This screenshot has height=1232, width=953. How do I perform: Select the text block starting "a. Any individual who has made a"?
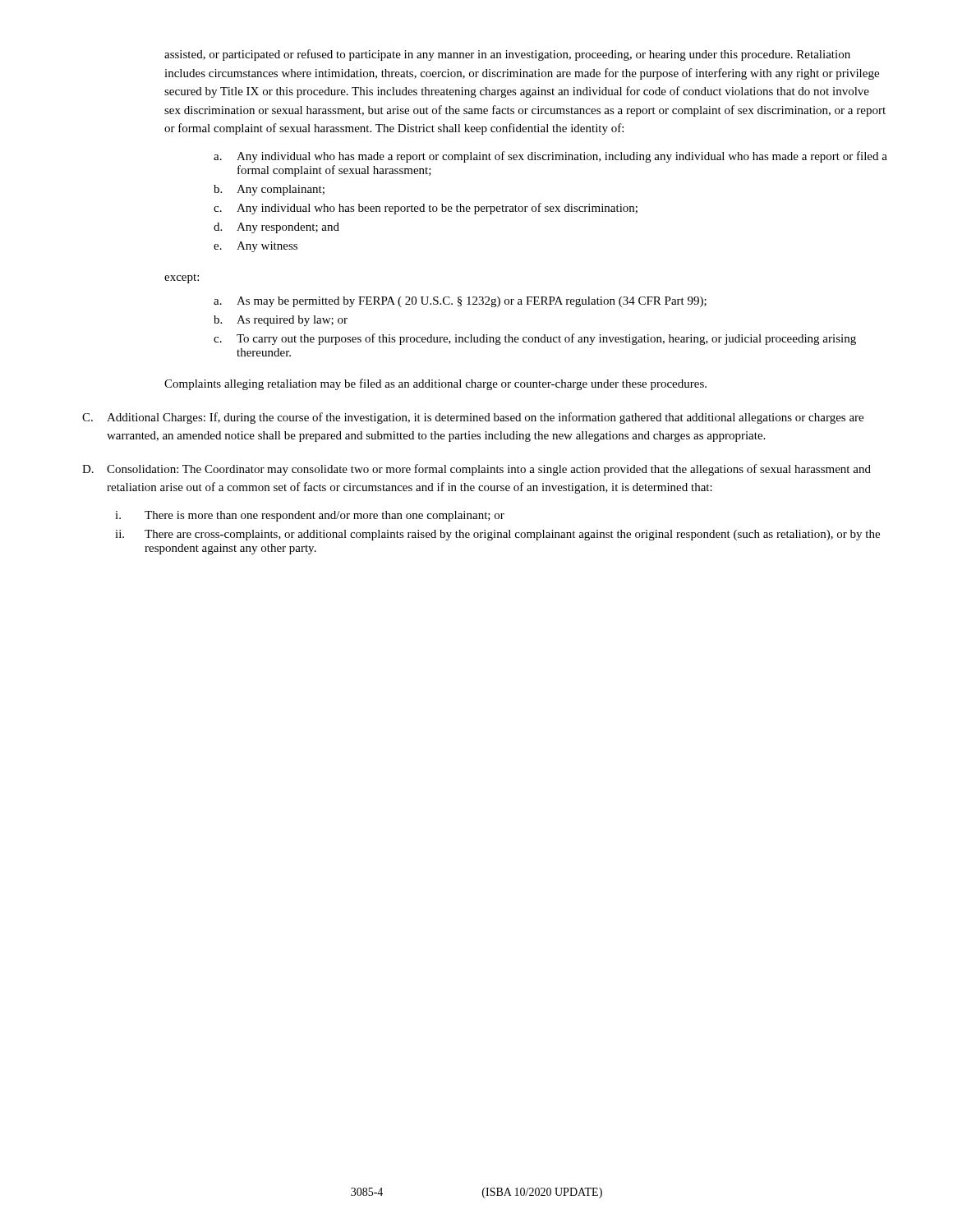coord(550,163)
